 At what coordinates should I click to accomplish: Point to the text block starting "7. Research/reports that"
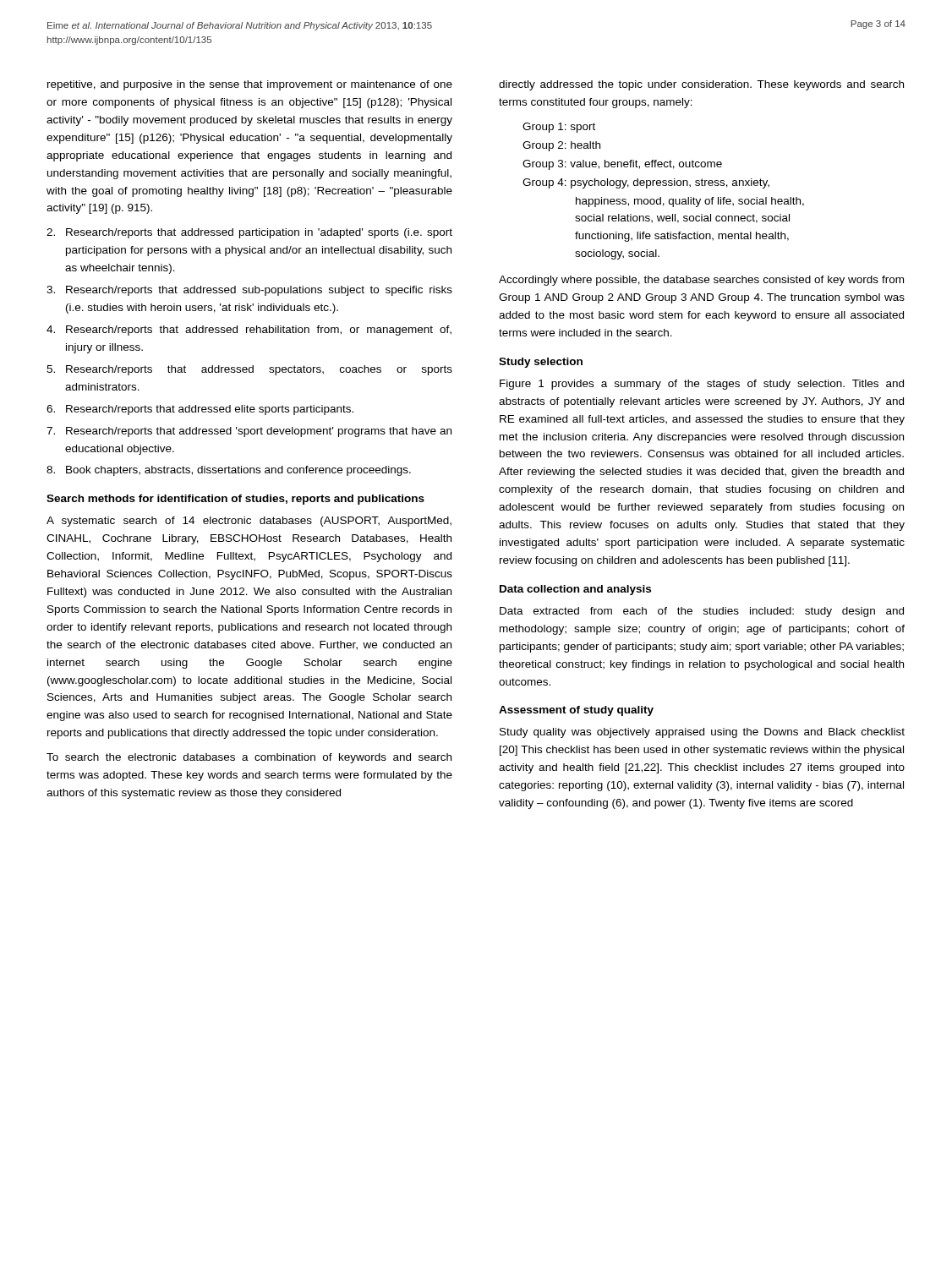249,440
